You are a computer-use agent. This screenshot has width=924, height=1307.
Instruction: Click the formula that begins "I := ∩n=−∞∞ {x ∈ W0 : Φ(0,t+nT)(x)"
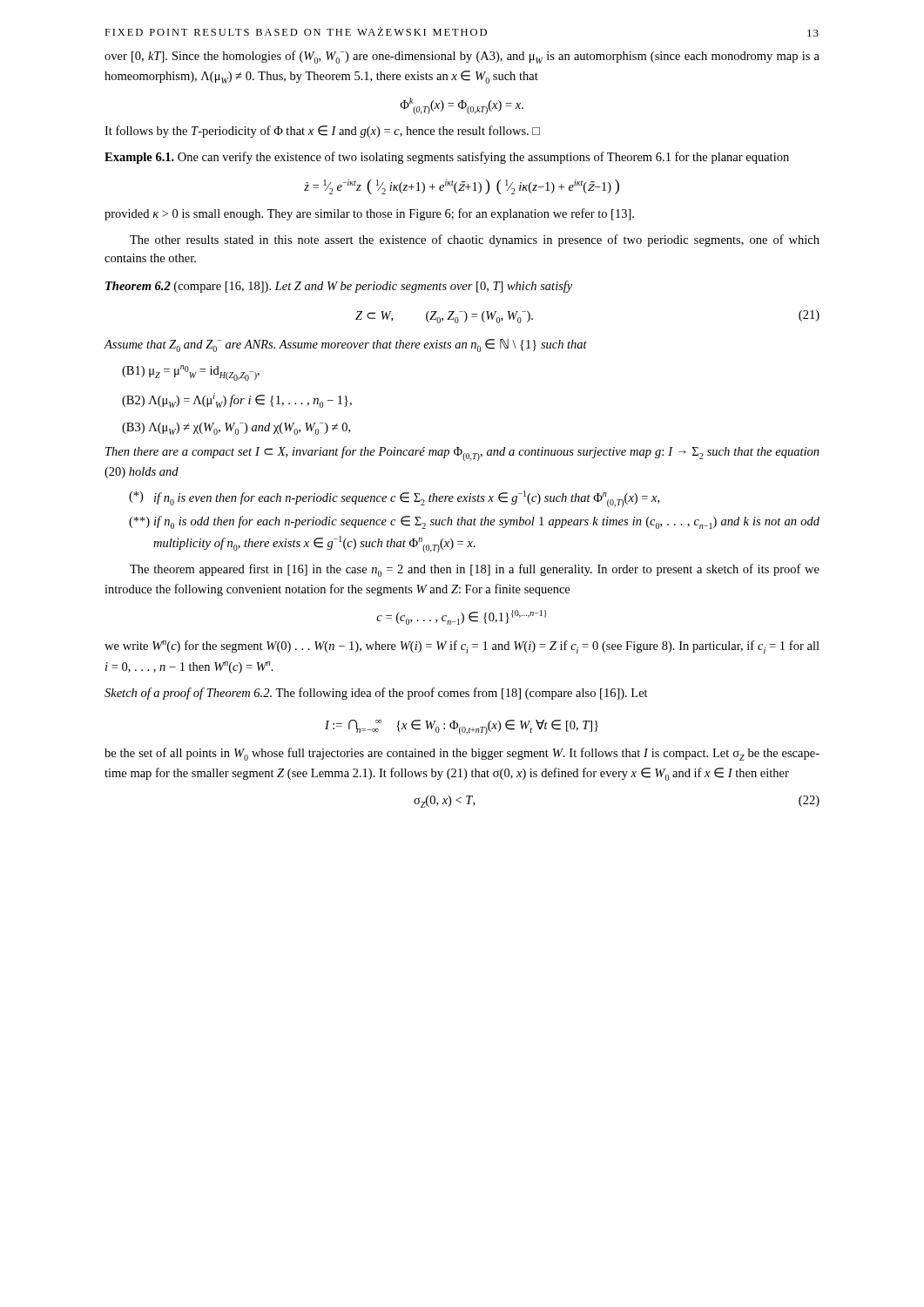point(462,723)
